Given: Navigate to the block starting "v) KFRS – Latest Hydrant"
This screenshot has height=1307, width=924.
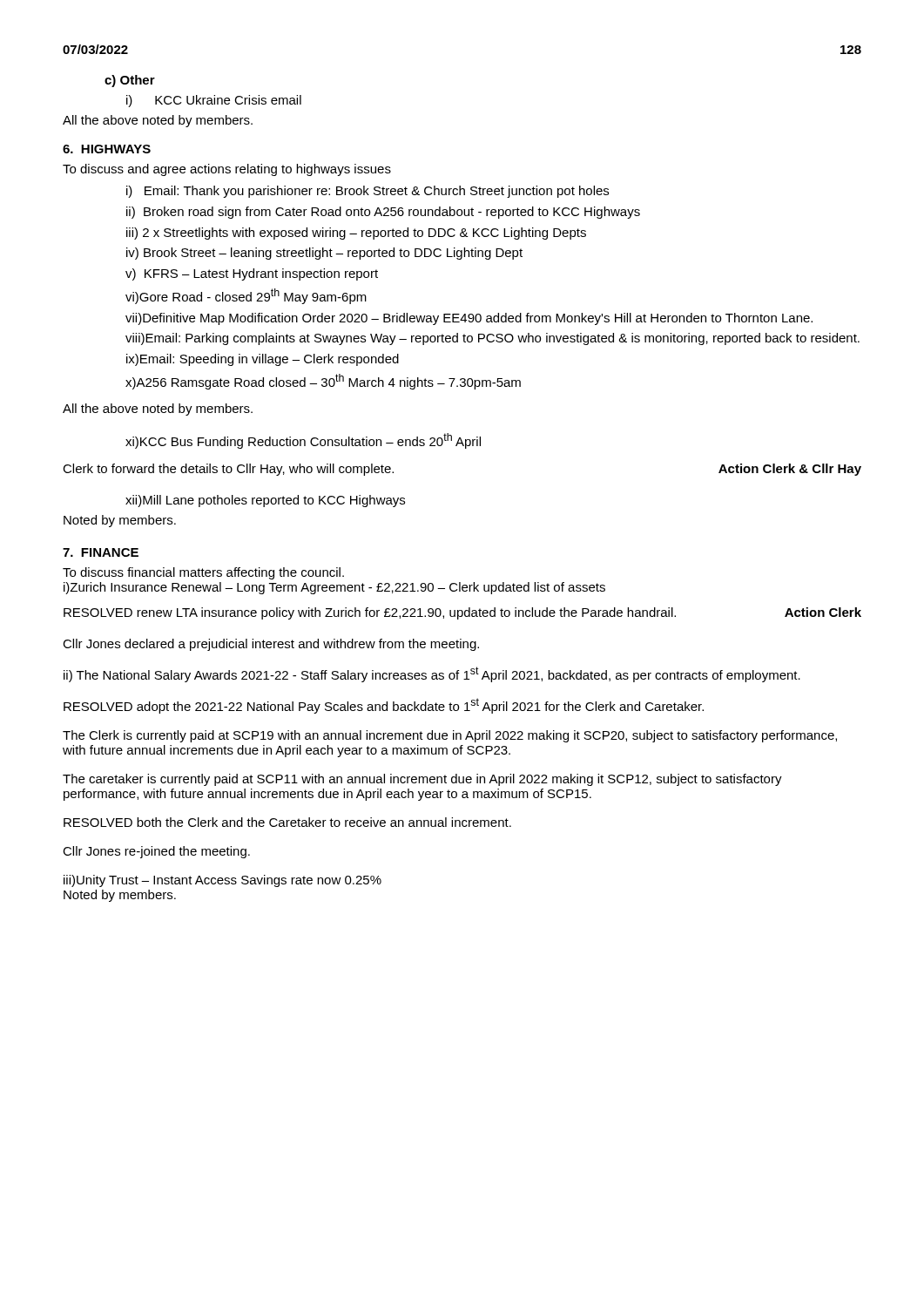Looking at the screenshot, I should [x=252, y=273].
